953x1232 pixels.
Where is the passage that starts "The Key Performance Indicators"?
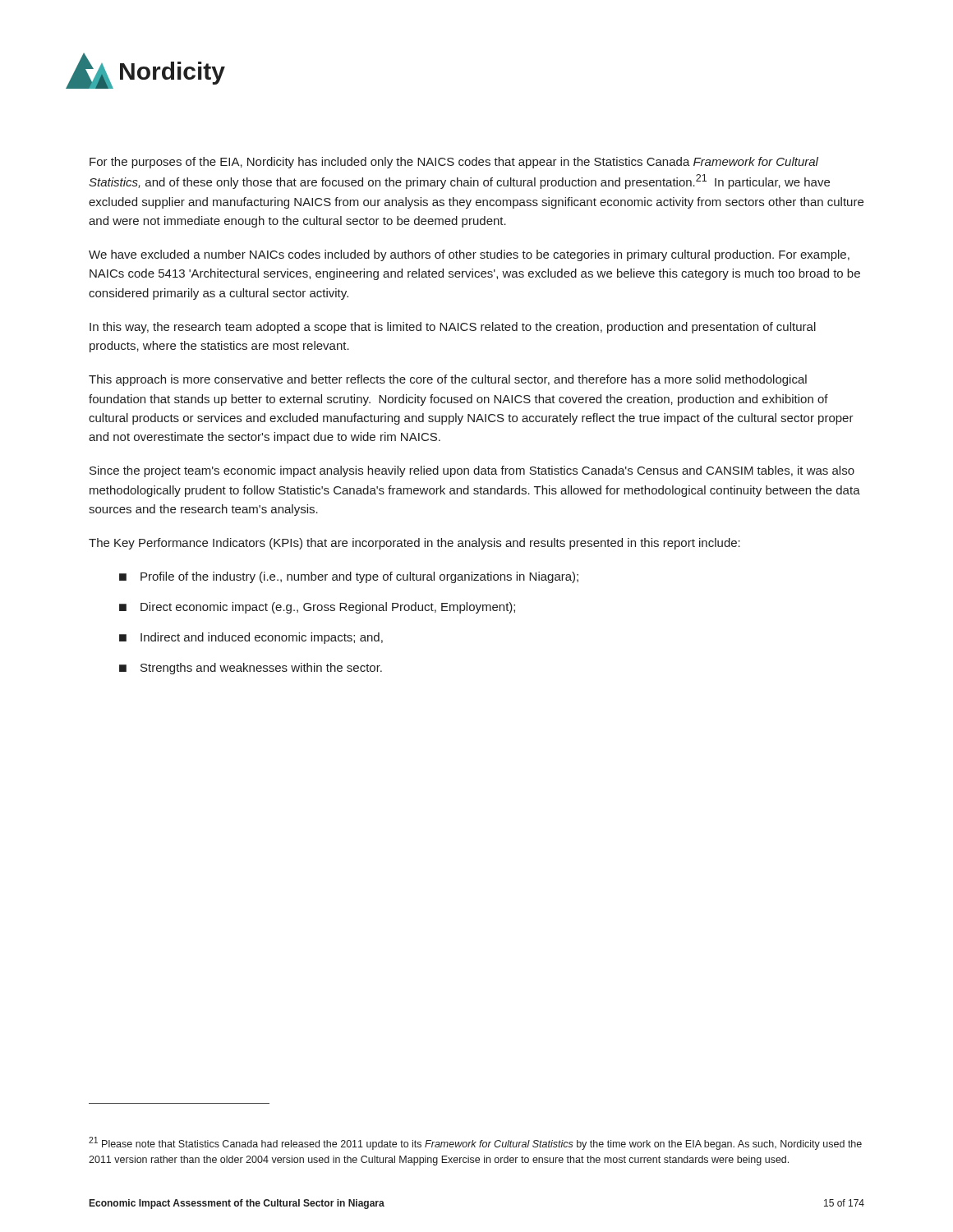(415, 543)
